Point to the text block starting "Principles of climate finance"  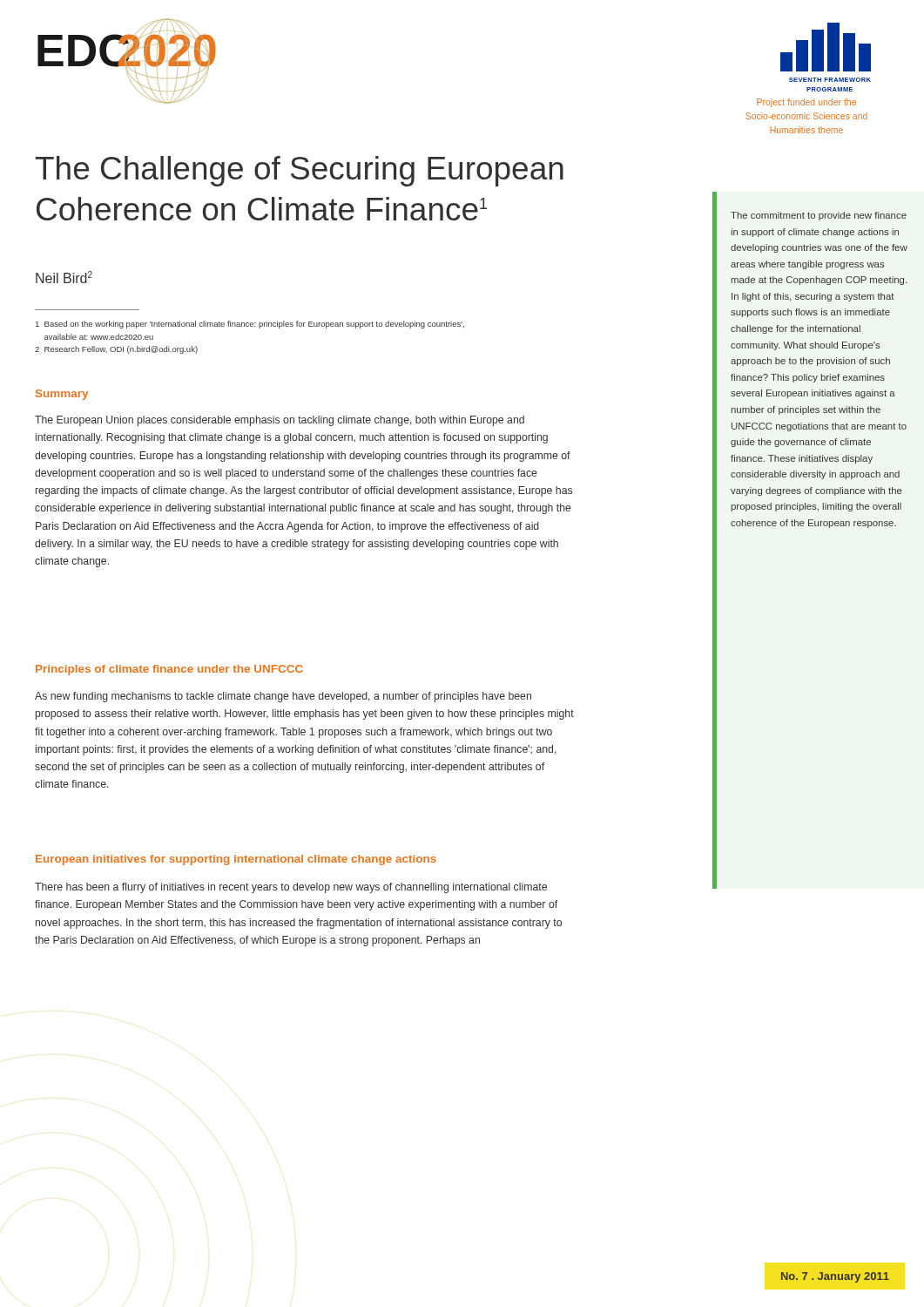point(169,669)
